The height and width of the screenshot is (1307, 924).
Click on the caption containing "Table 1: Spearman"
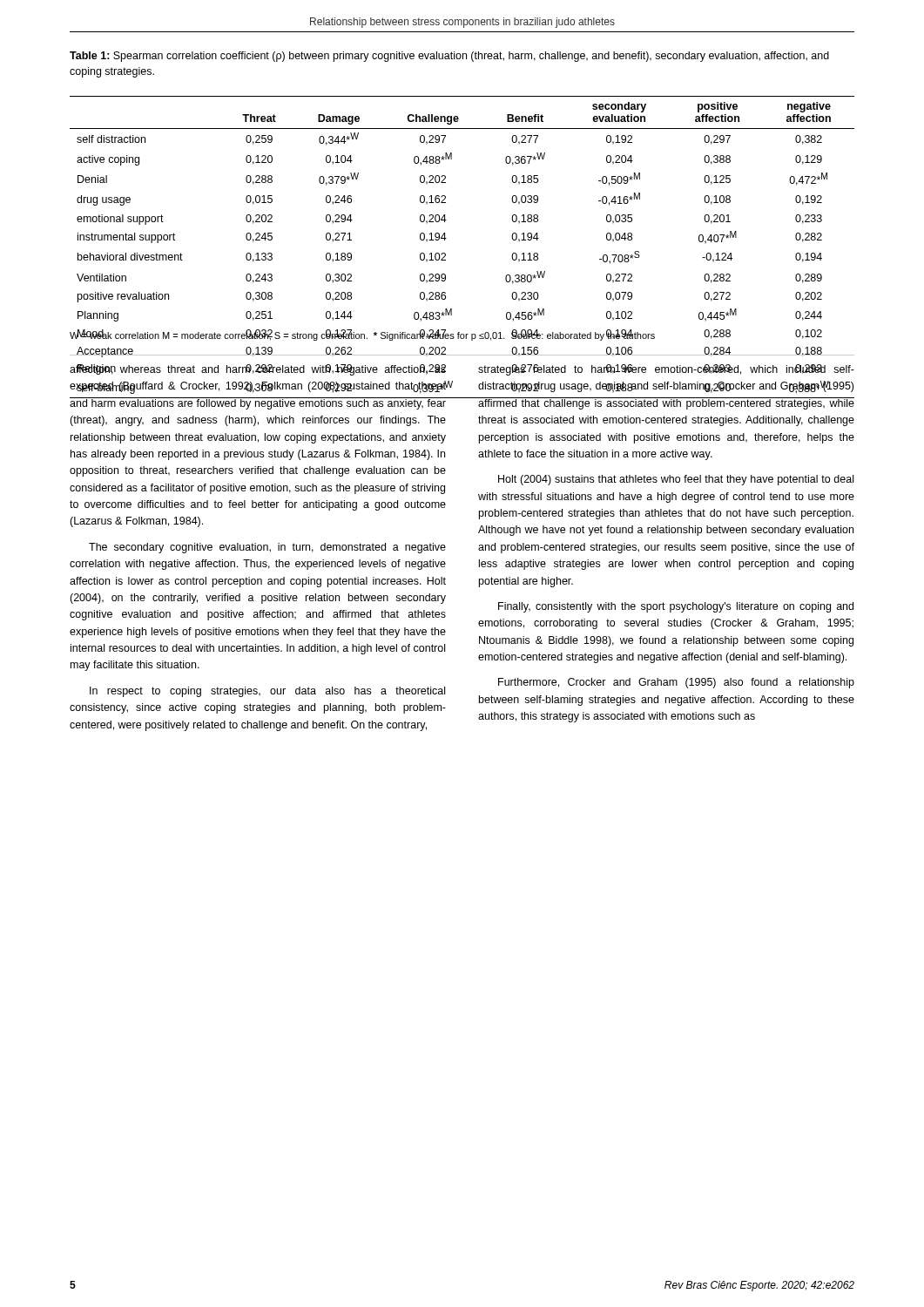[x=449, y=64]
